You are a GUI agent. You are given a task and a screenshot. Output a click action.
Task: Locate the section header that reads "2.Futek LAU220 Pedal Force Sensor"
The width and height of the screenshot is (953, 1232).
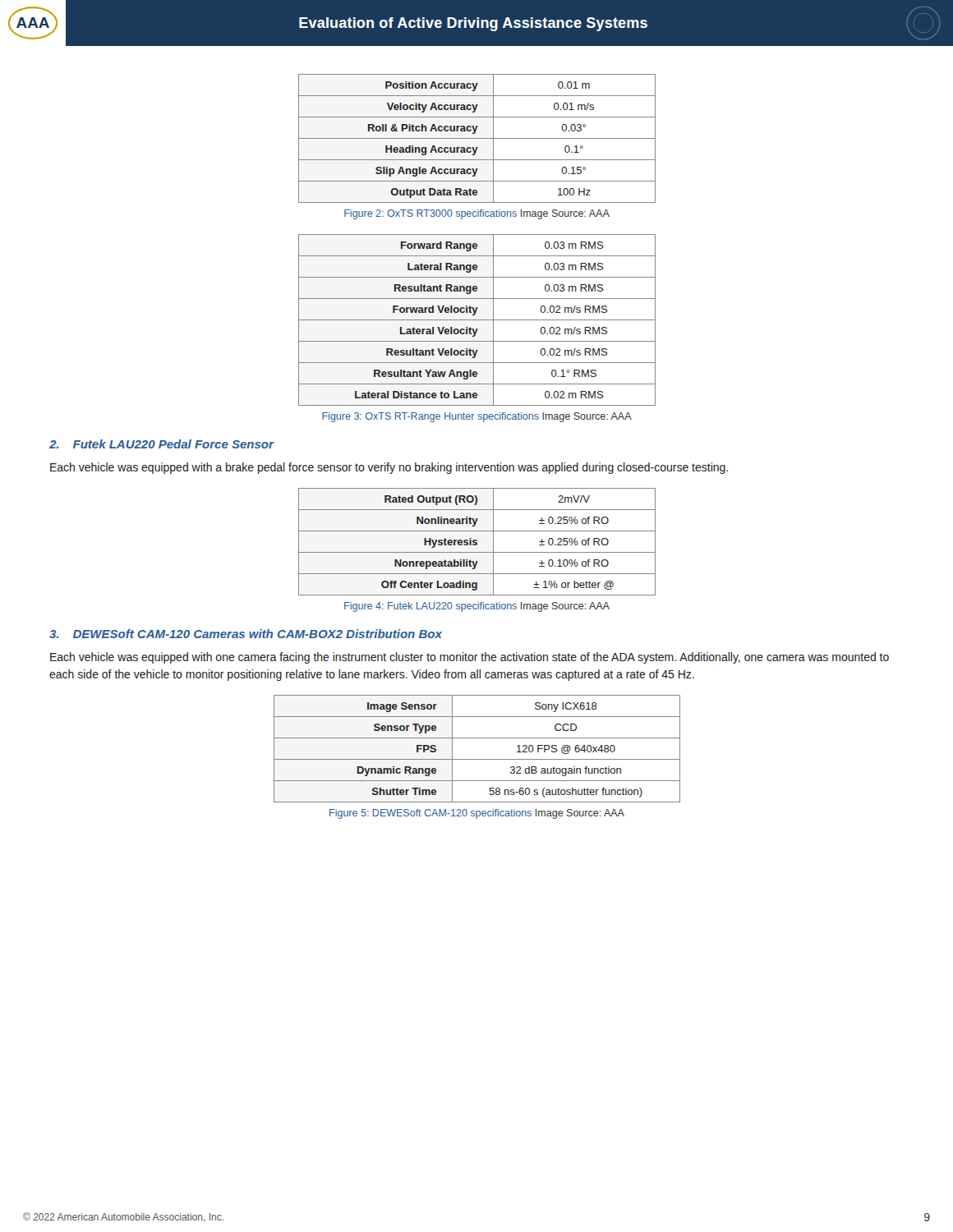point(161,444)
